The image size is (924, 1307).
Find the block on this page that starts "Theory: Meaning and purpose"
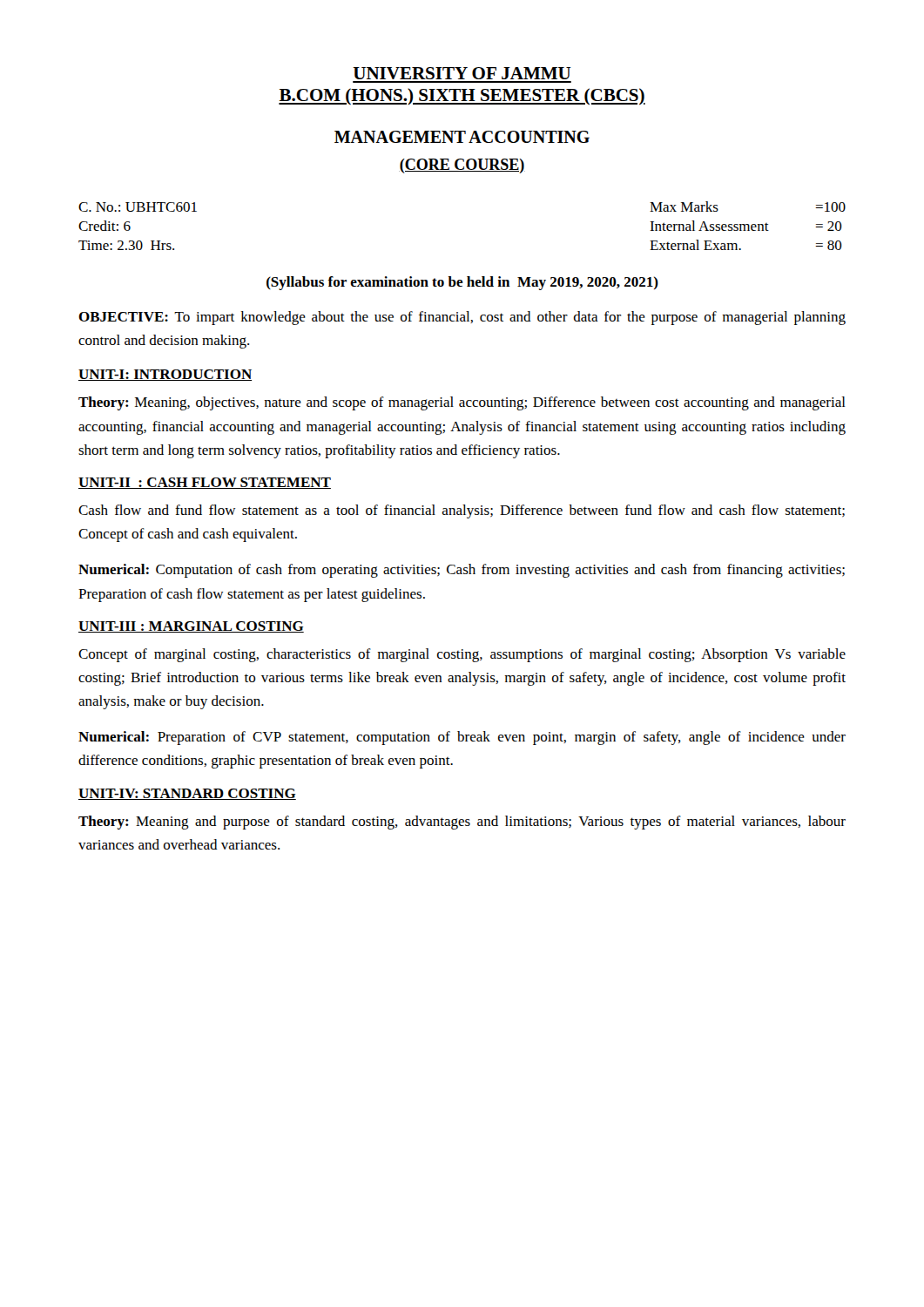click(x=462, y=833)
